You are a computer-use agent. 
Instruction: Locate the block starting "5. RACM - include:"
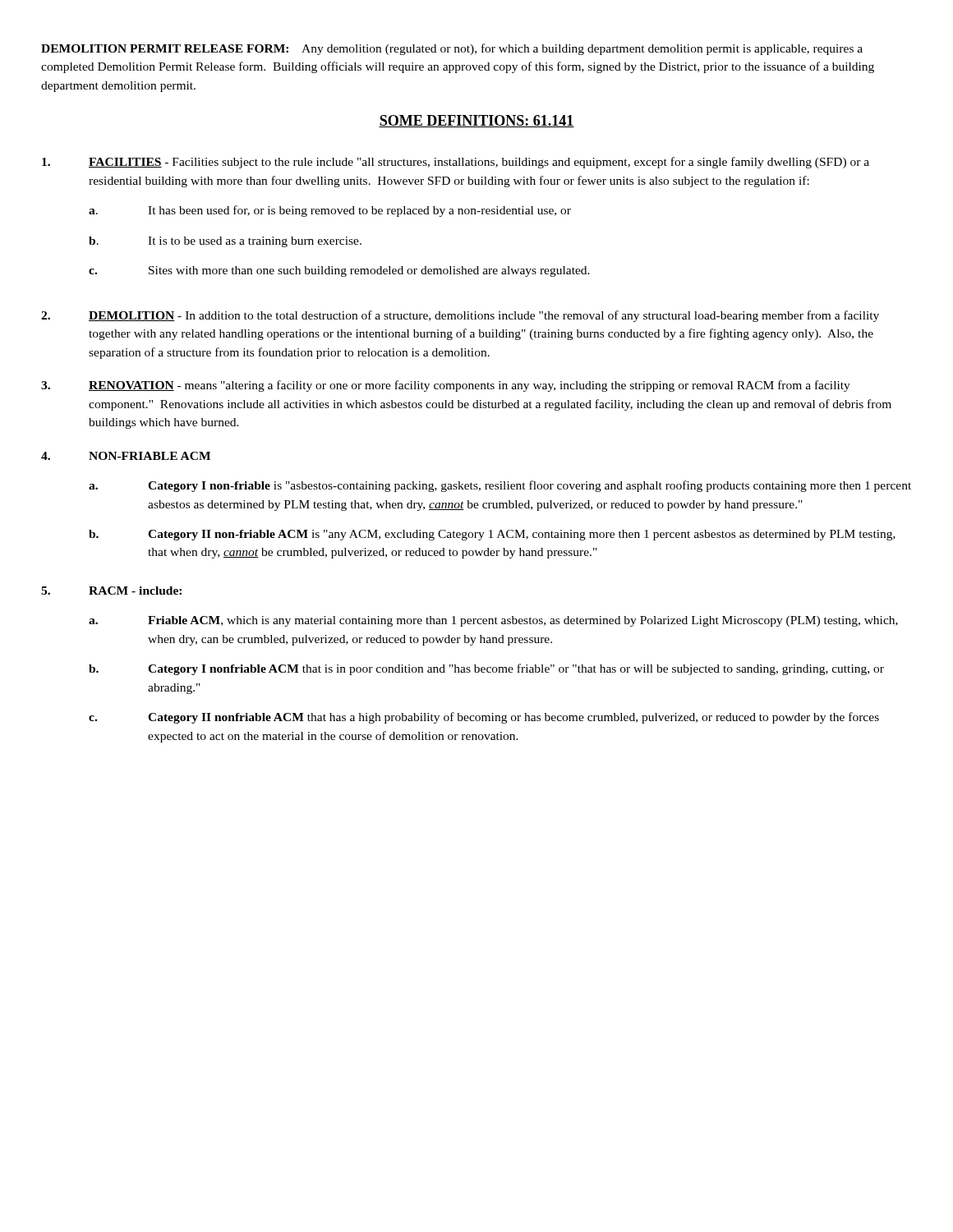(x=476, y=669)
